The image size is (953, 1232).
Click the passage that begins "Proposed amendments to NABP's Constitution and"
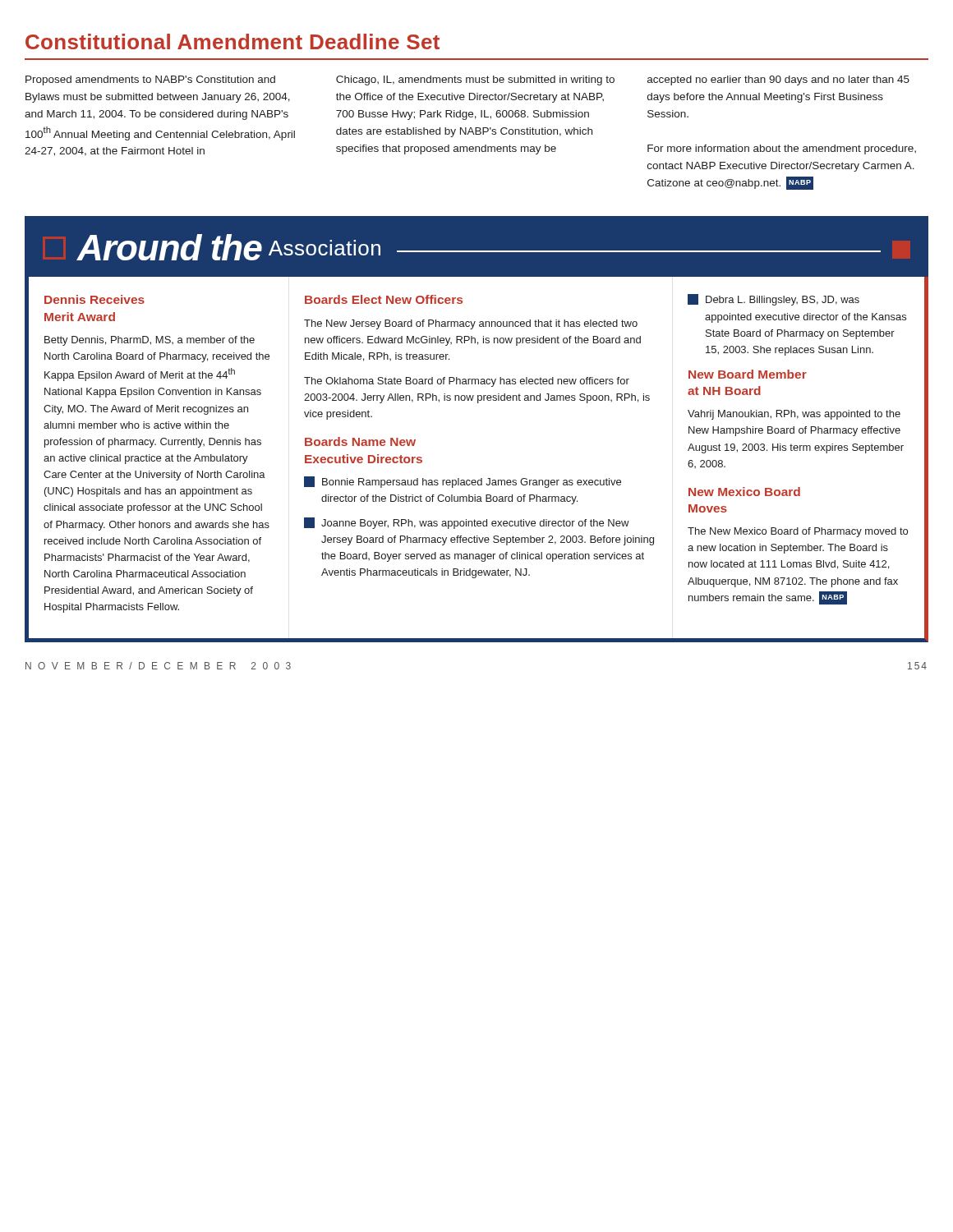tap(160, 115)
